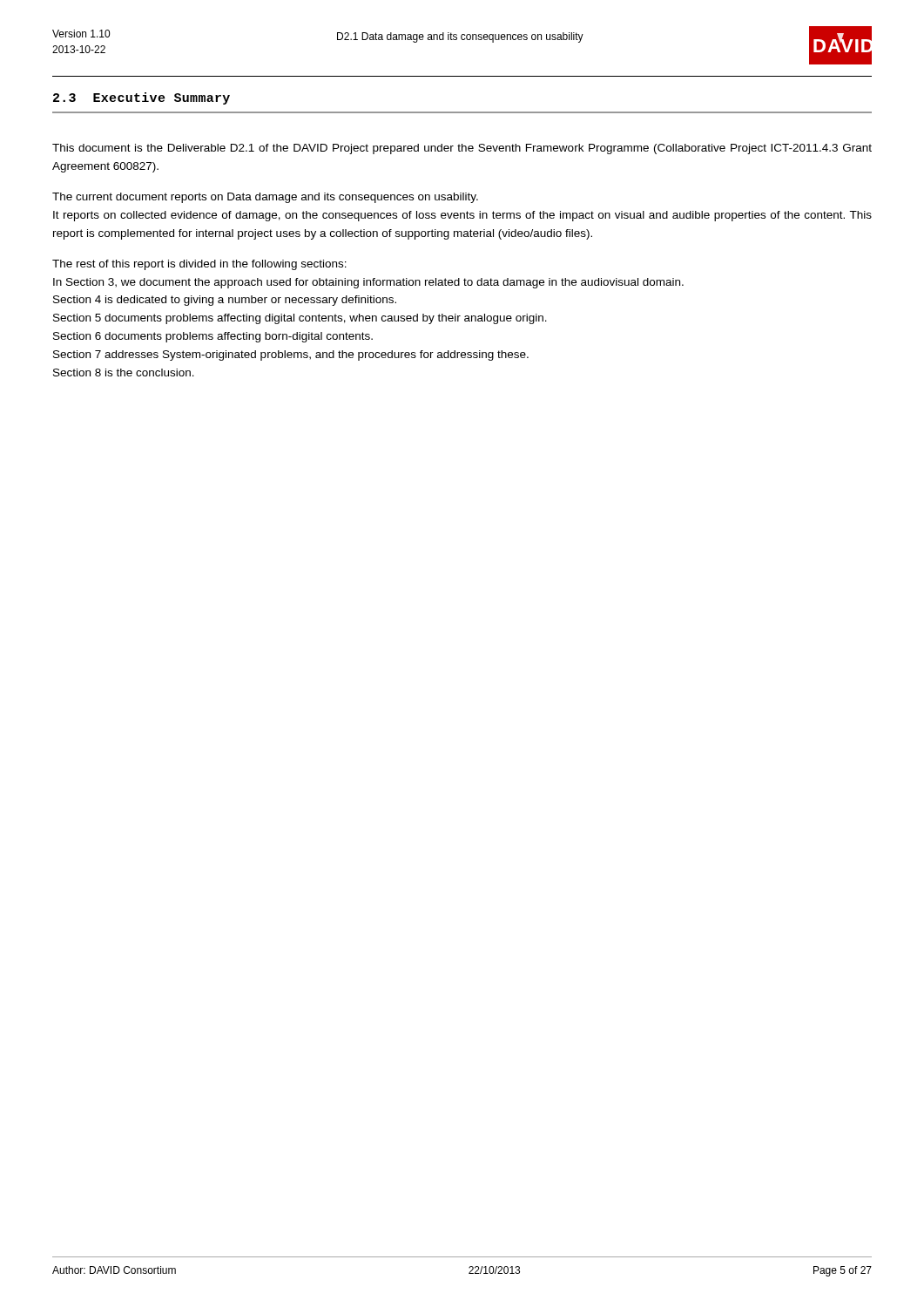Select the section header
The width and height of the screenshot is (924, 1307).
(x=462, y=102)
